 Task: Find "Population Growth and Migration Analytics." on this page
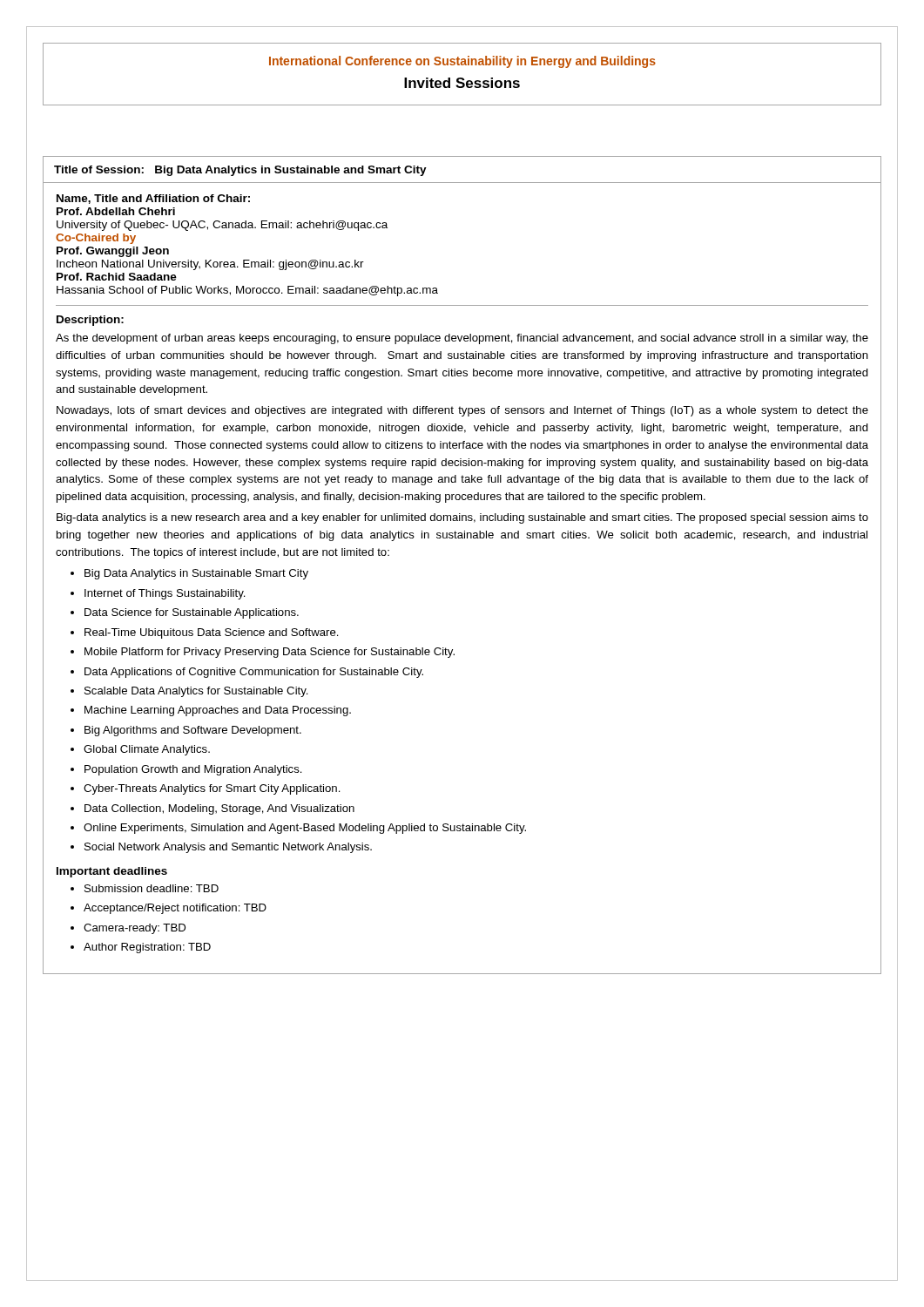coord(193,769)
